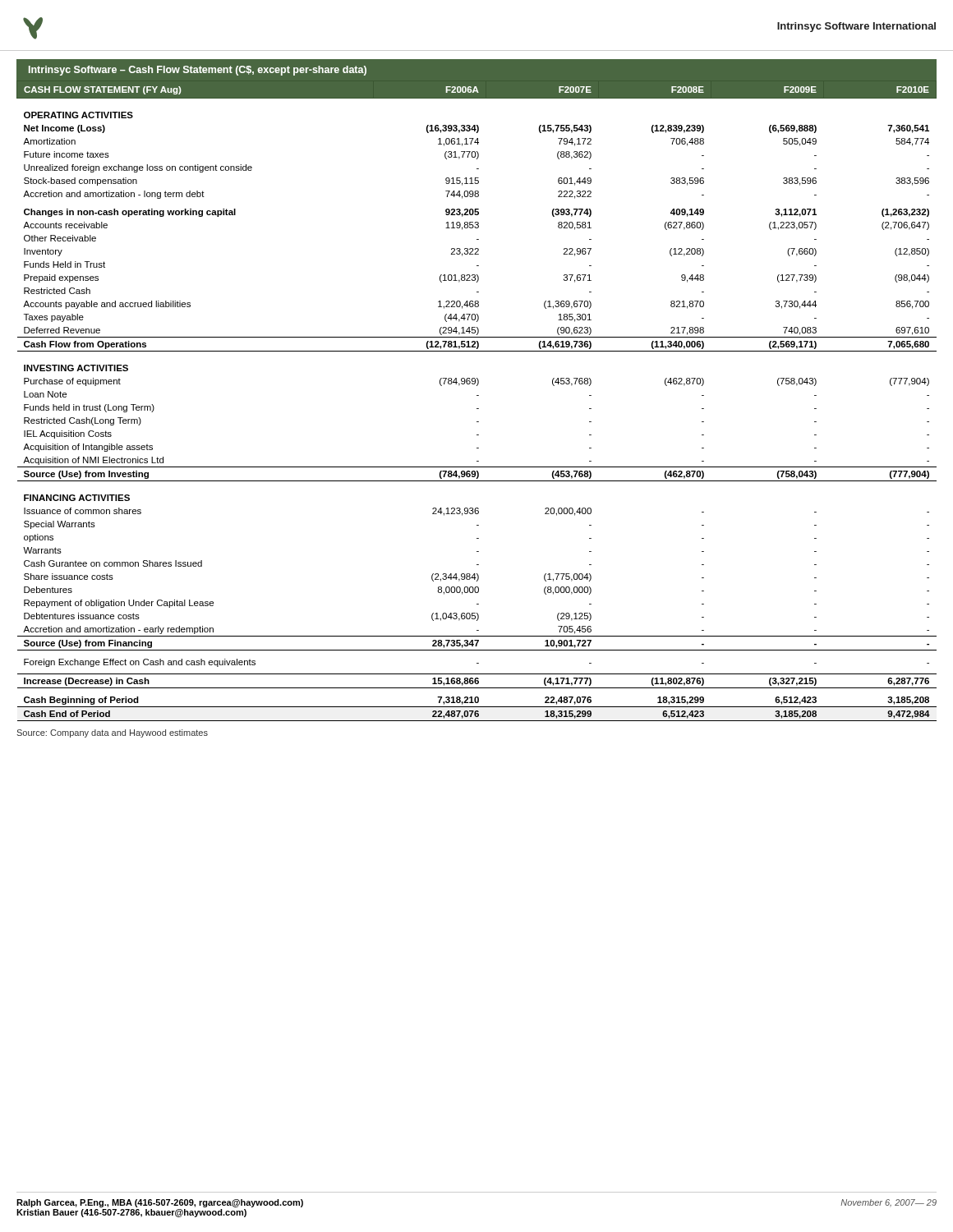Find the table that mentions "Changes in non-cash operating working"
This screenshot has height=1232, width=953.
(x=476, y=401)
